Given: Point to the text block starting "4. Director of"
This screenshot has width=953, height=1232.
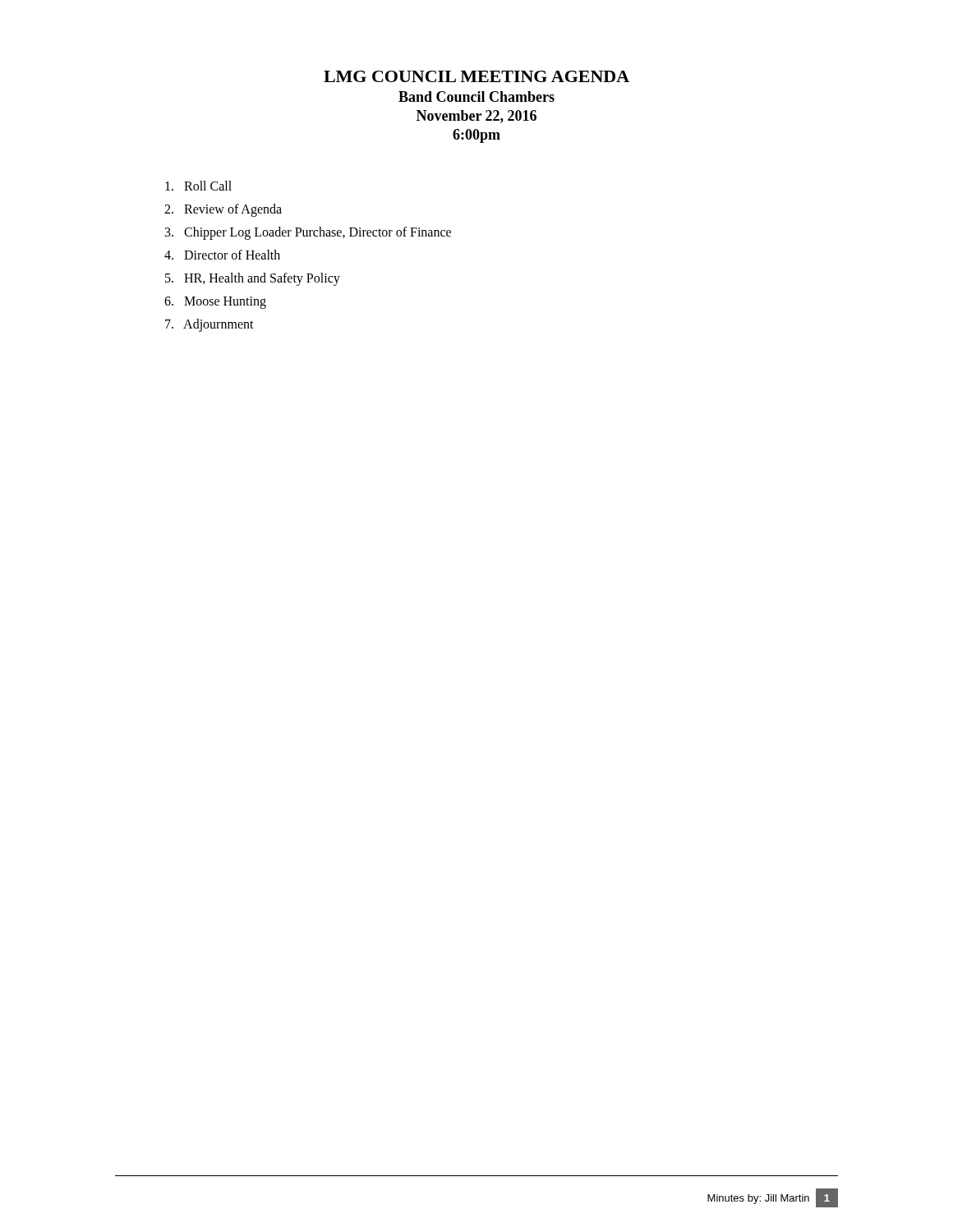Looking at the screenshot, I should pos(222,255).
